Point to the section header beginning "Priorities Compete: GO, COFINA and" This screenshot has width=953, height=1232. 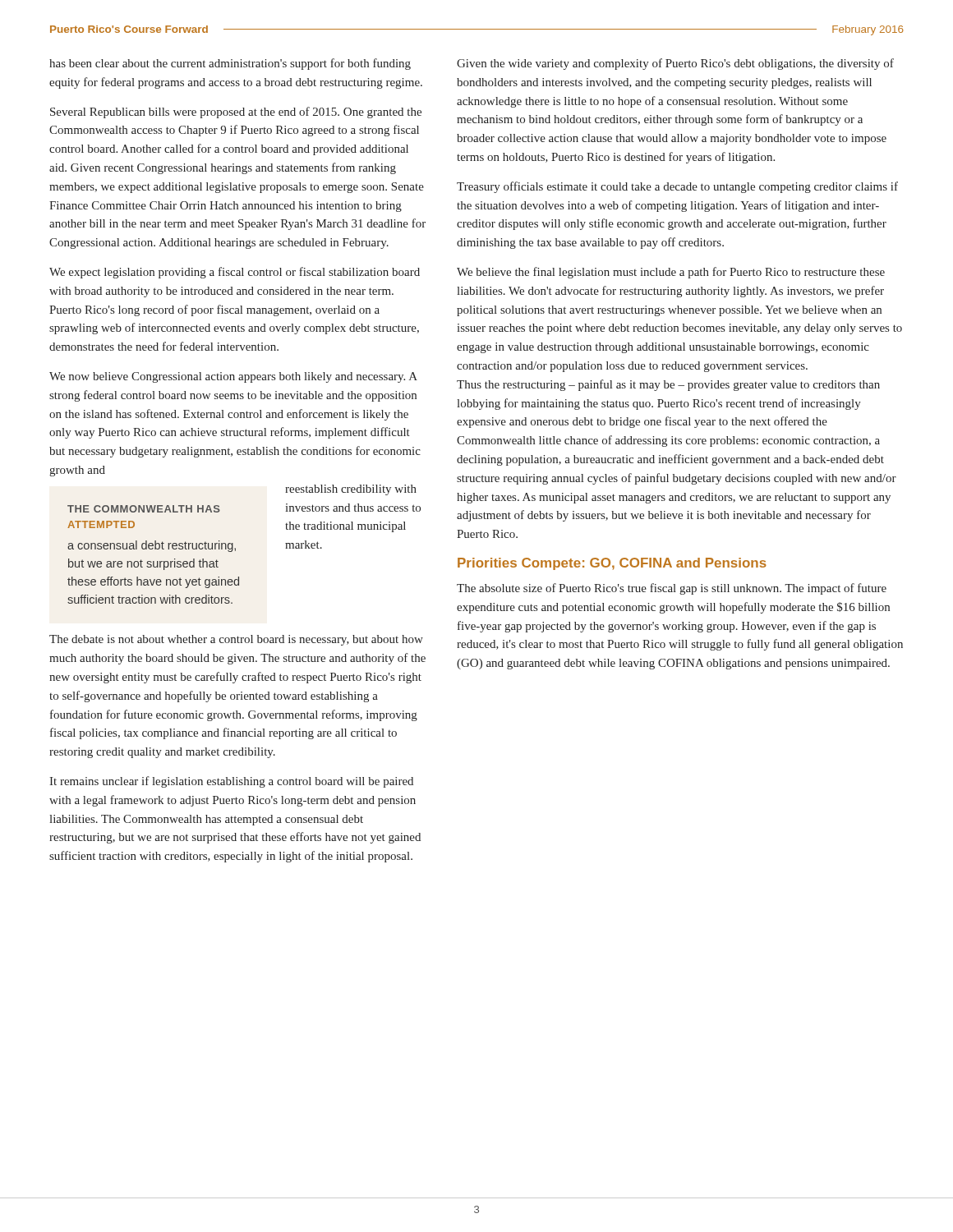(612, 563)
